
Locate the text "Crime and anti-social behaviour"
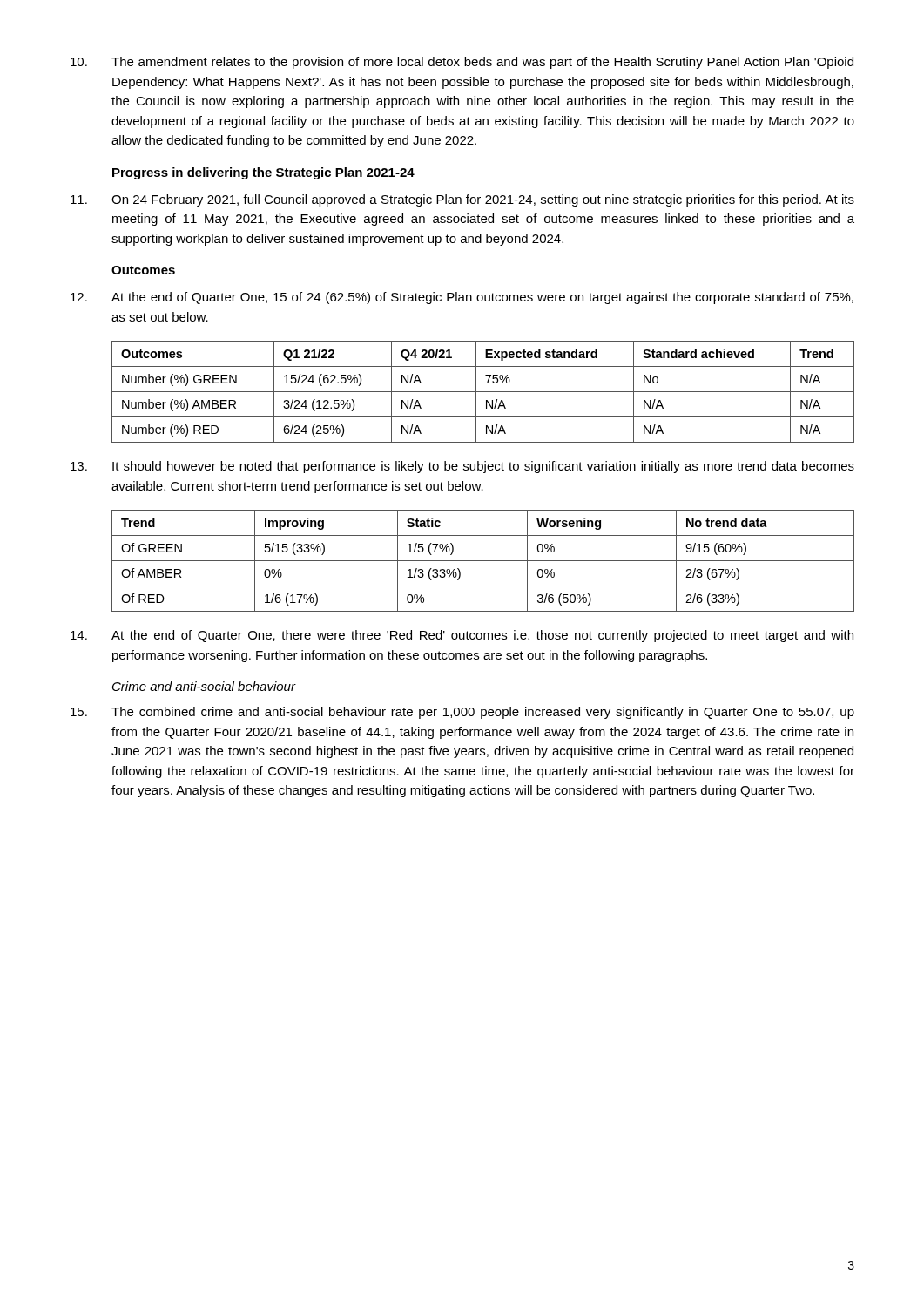pyautogui.click(x=203, y=686)
